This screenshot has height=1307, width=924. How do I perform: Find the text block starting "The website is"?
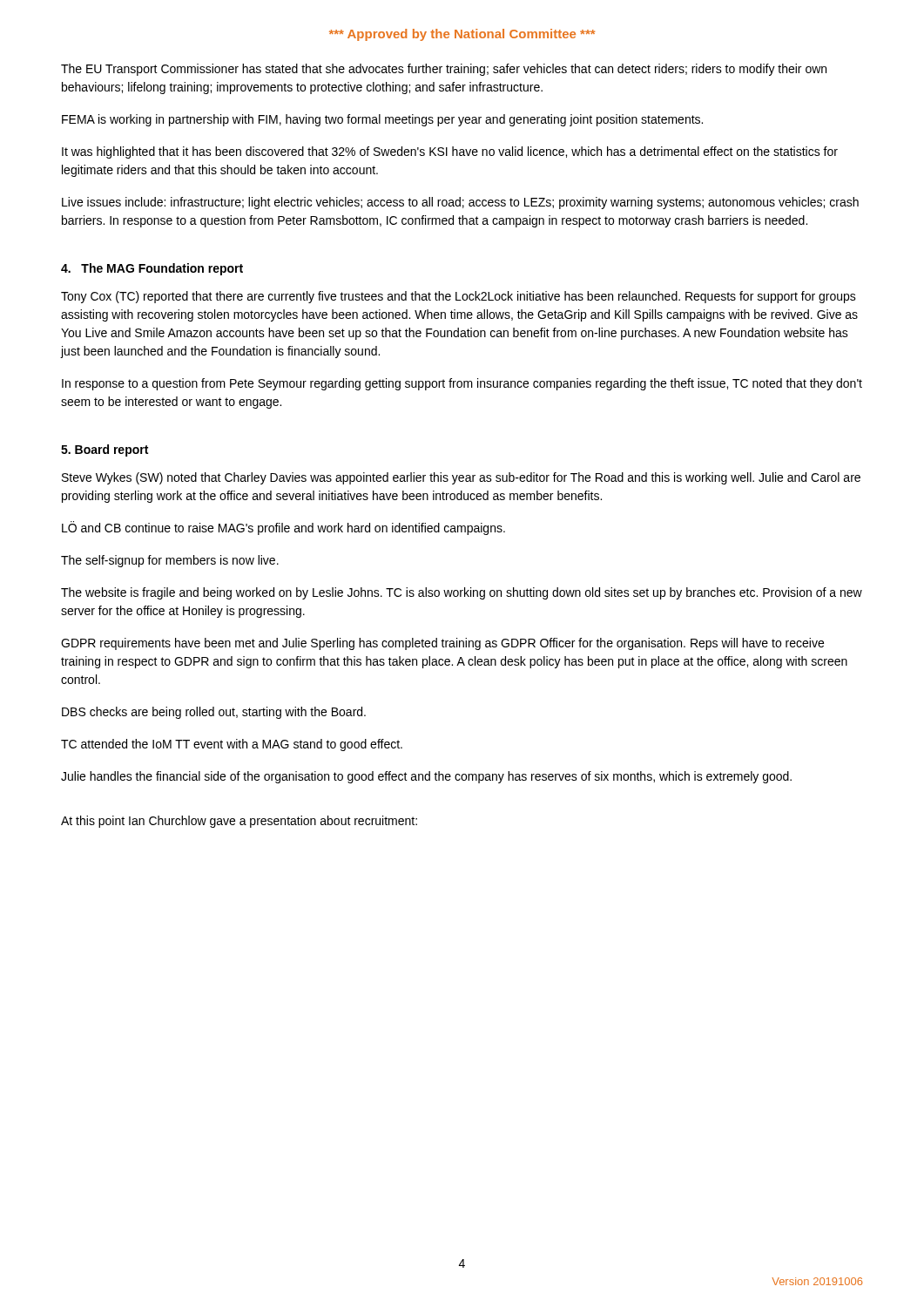[x=461, y=602]
